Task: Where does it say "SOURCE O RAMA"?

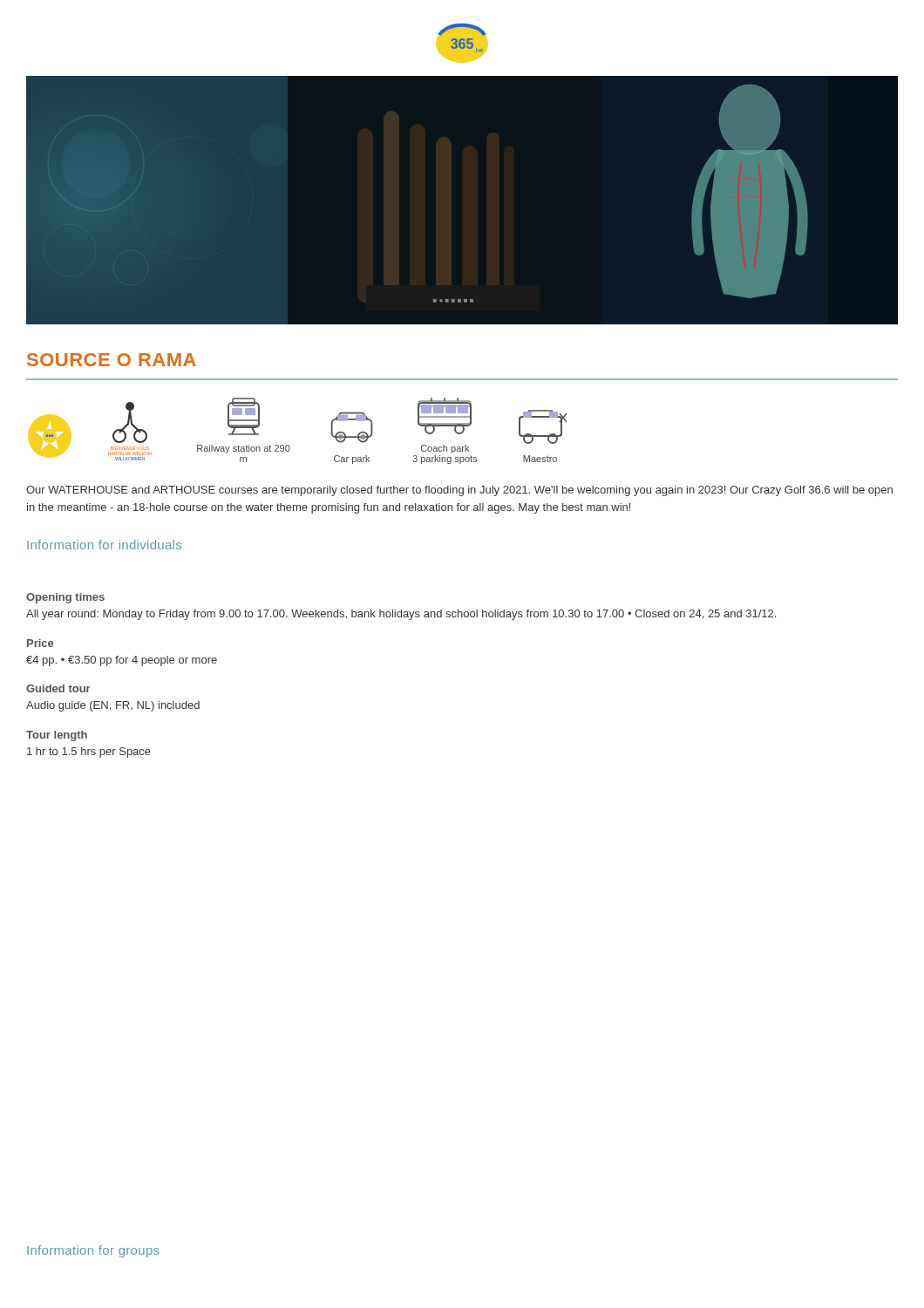Action: tap(112, 360)
